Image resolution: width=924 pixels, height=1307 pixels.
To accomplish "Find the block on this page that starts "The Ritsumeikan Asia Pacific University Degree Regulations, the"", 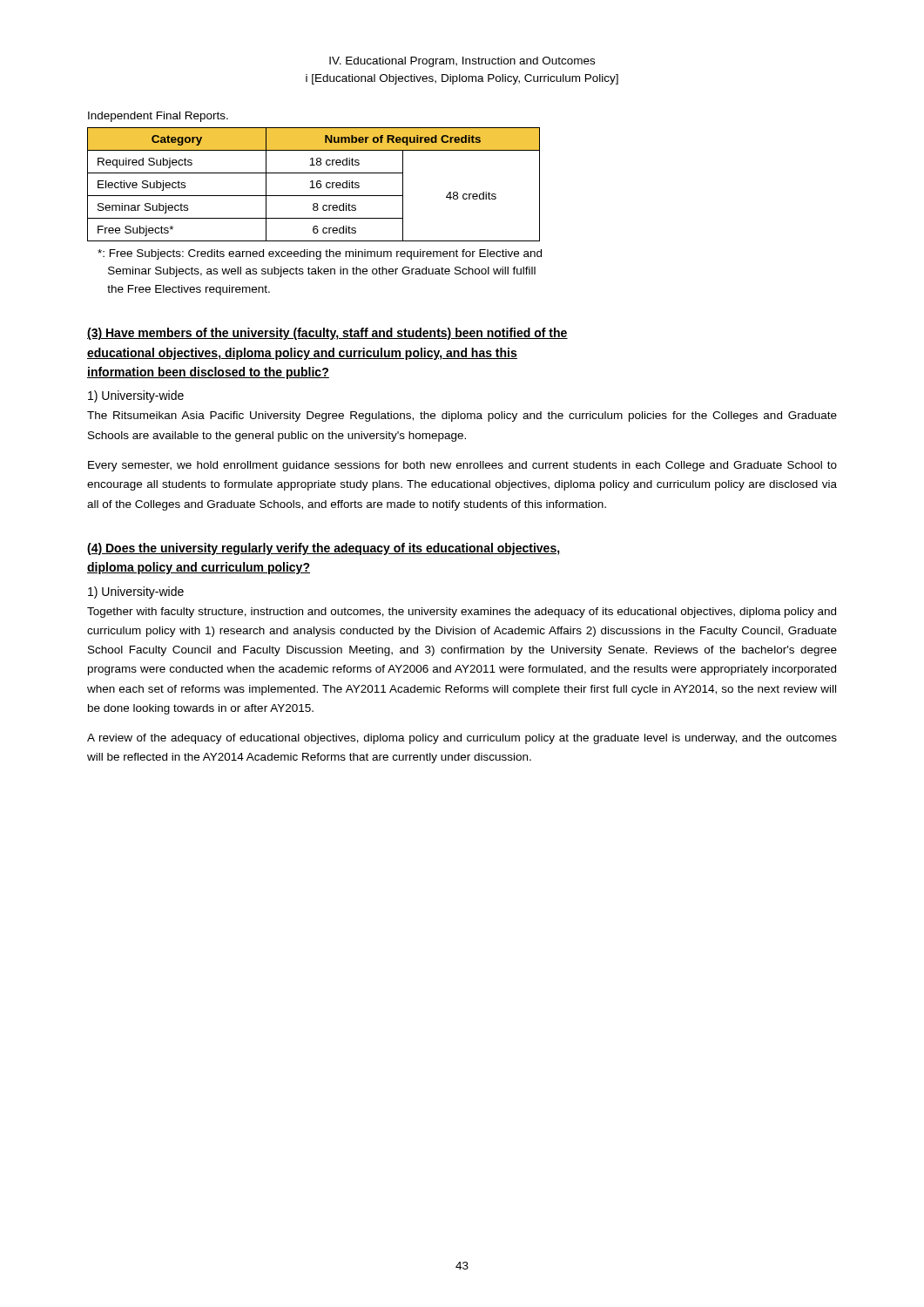I will (462, 425).
